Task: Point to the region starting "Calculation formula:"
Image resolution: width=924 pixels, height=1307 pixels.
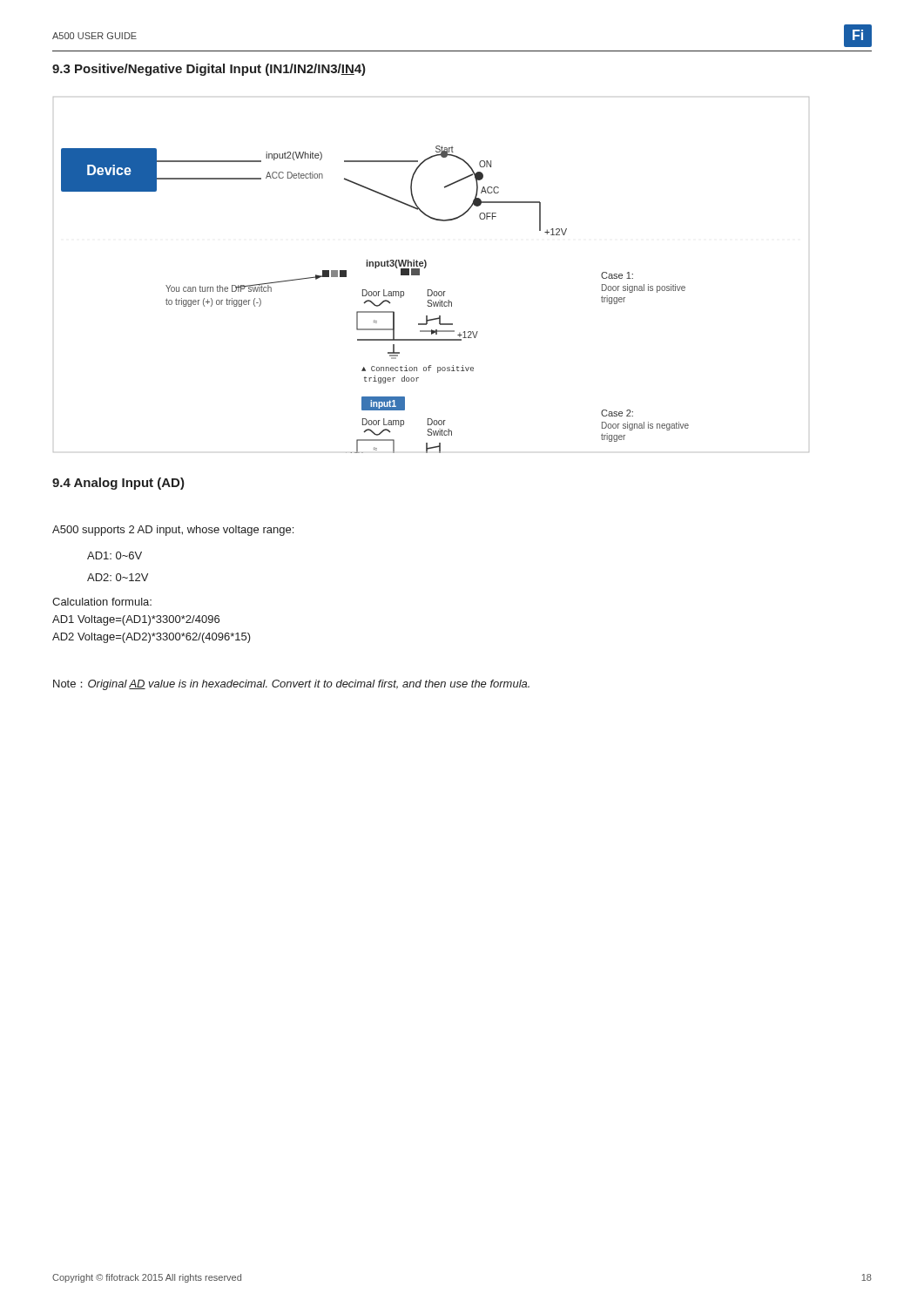Action: pyautogui.click(x=102, y=602)
